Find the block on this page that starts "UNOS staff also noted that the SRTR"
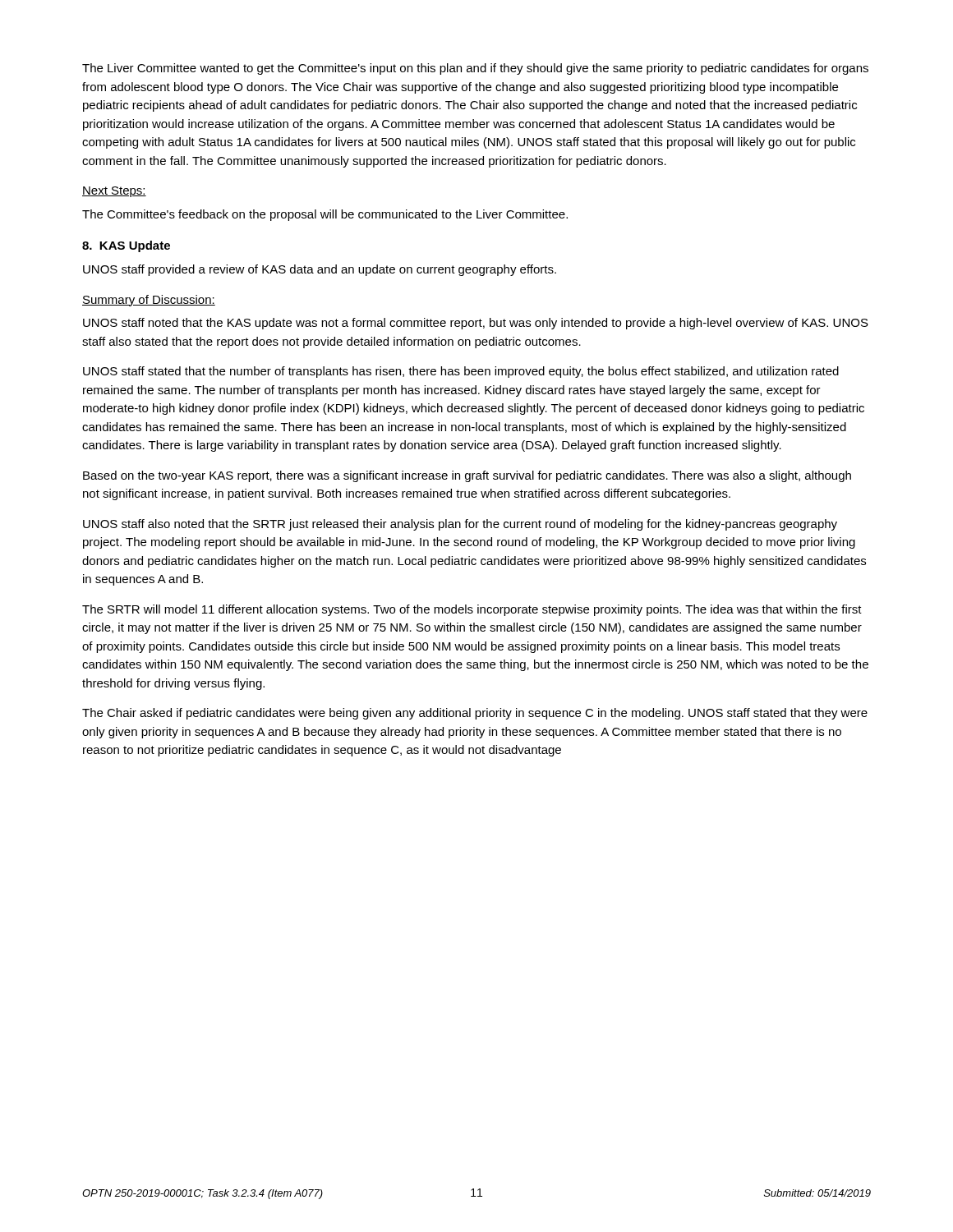953x1232 pixels. coord(474,551)
